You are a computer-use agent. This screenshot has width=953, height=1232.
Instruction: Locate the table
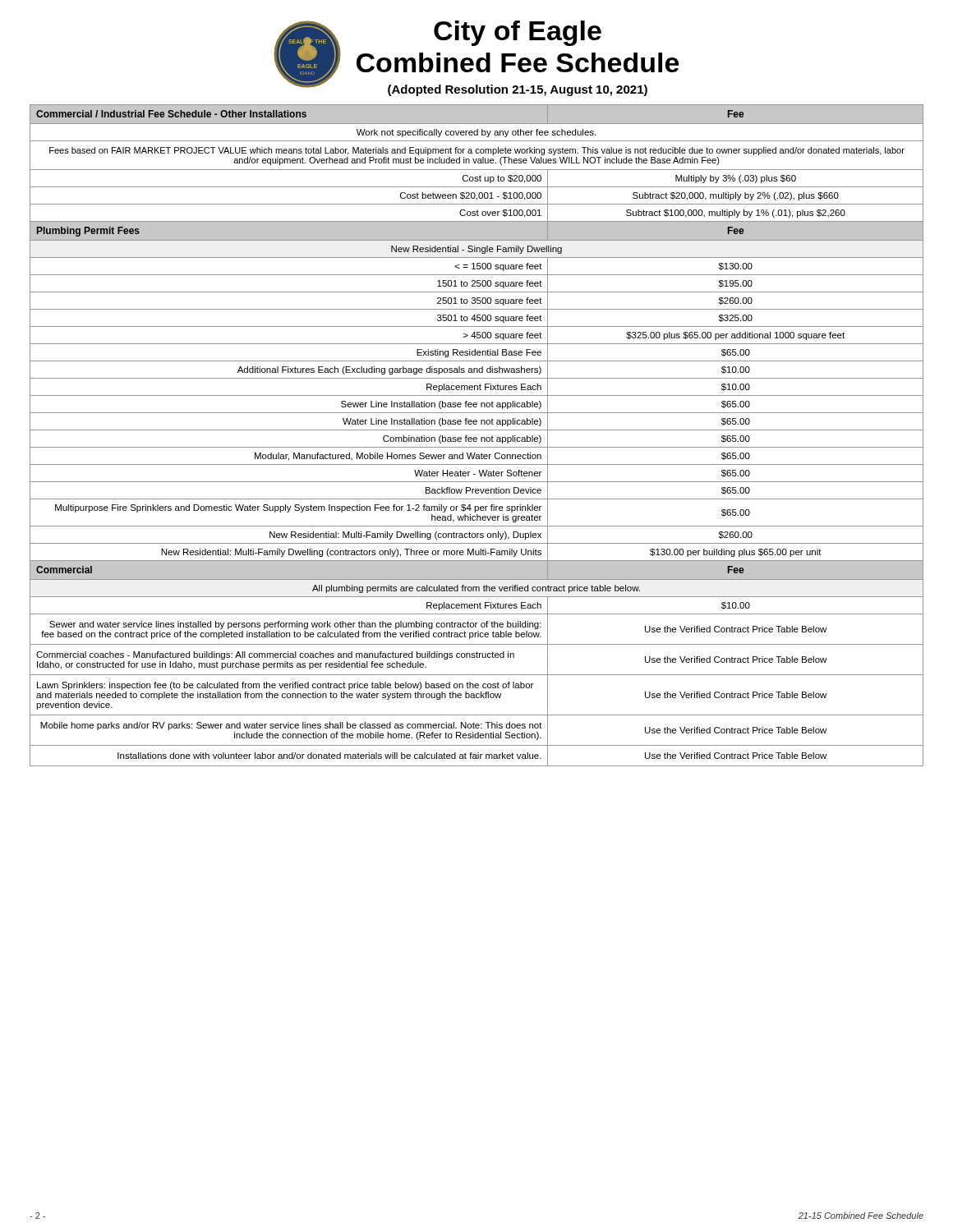[476, 435]
